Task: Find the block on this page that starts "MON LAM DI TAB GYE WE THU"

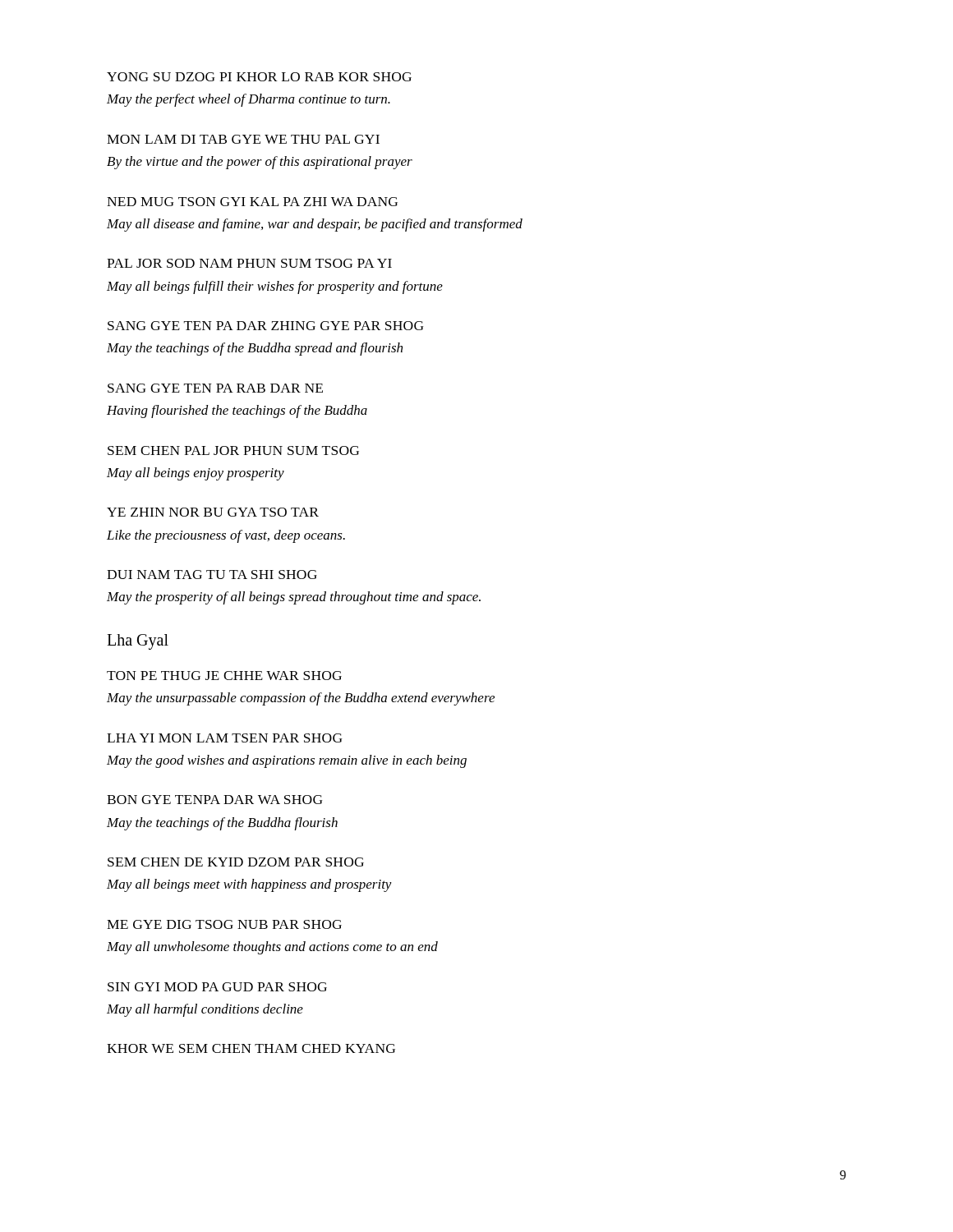Action: (x=243, y=139)
